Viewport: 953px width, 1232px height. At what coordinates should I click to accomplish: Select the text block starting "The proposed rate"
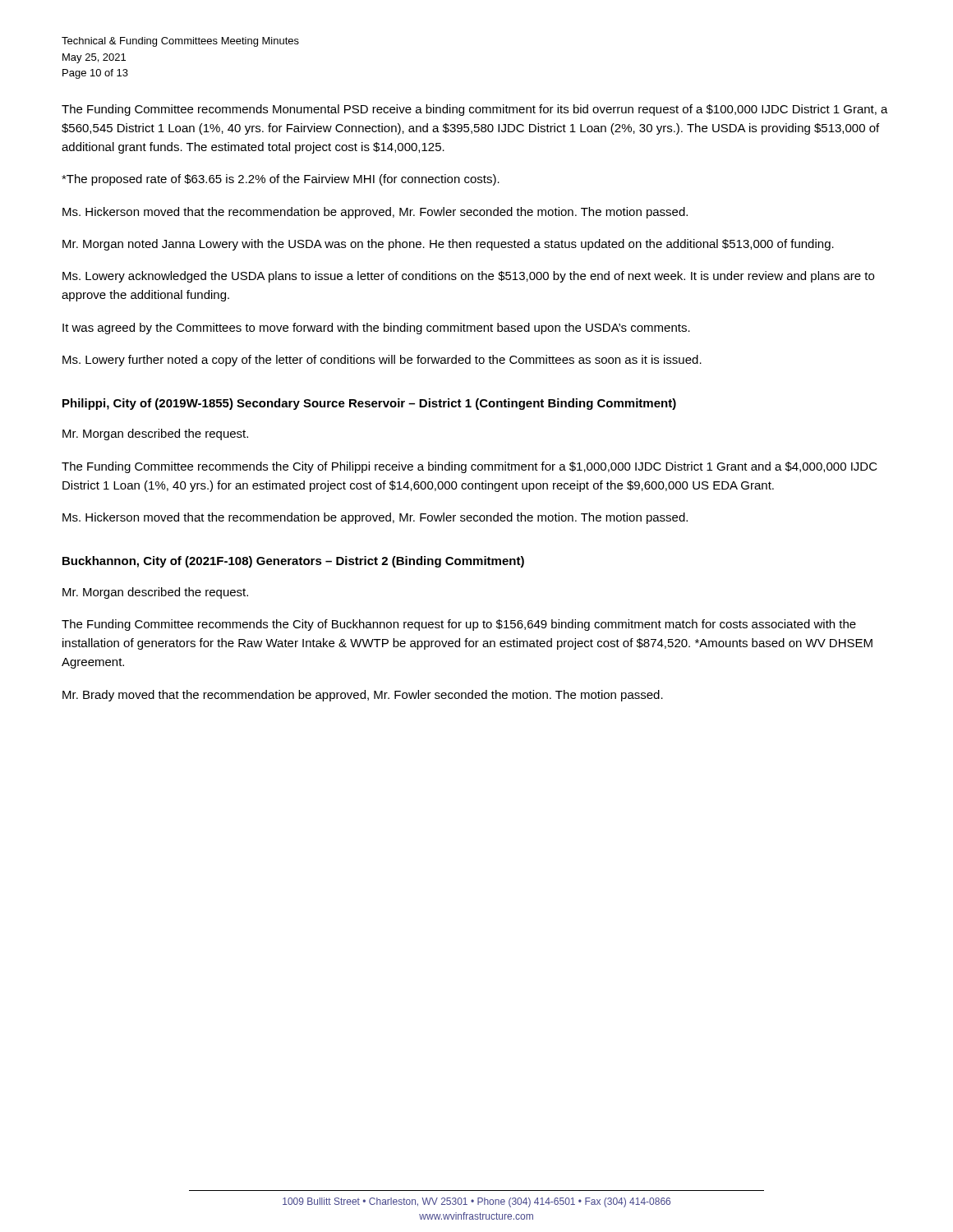[281, 179]
